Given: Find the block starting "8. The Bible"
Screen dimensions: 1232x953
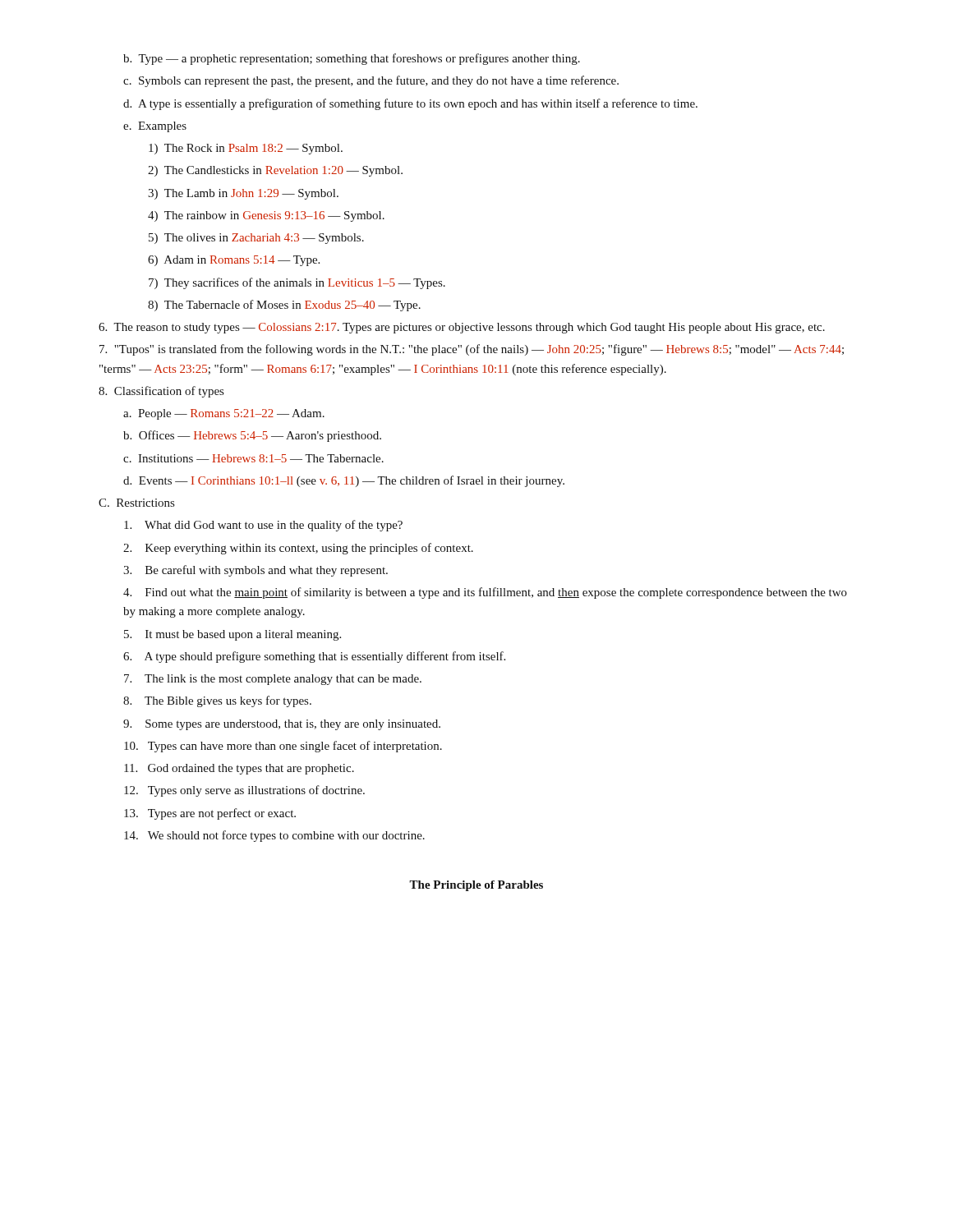Looking at the screenshot, I should (218, 701).
